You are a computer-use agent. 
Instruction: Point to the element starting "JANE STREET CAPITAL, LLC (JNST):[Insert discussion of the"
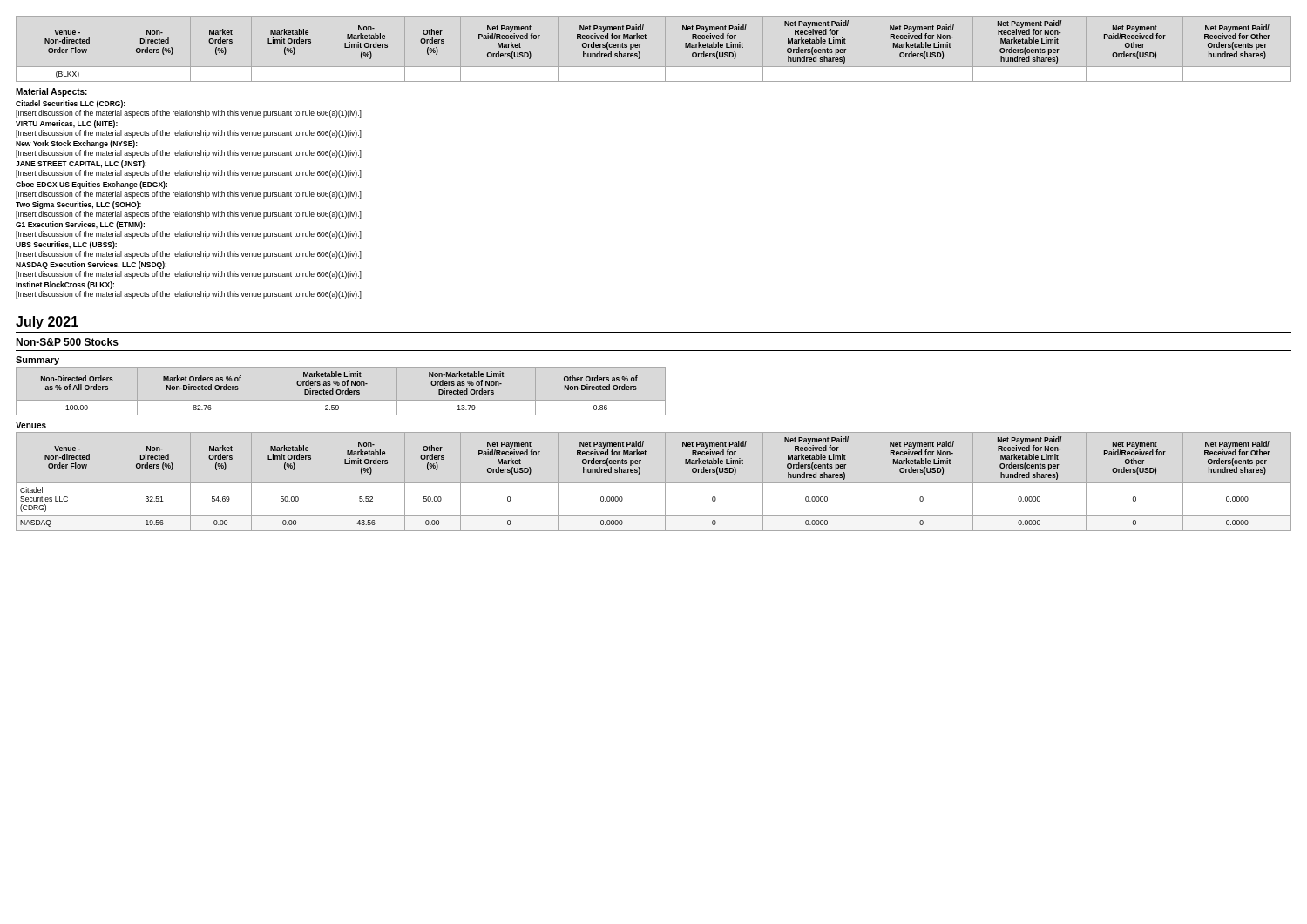pyautogui.click(x=189, y=169)
